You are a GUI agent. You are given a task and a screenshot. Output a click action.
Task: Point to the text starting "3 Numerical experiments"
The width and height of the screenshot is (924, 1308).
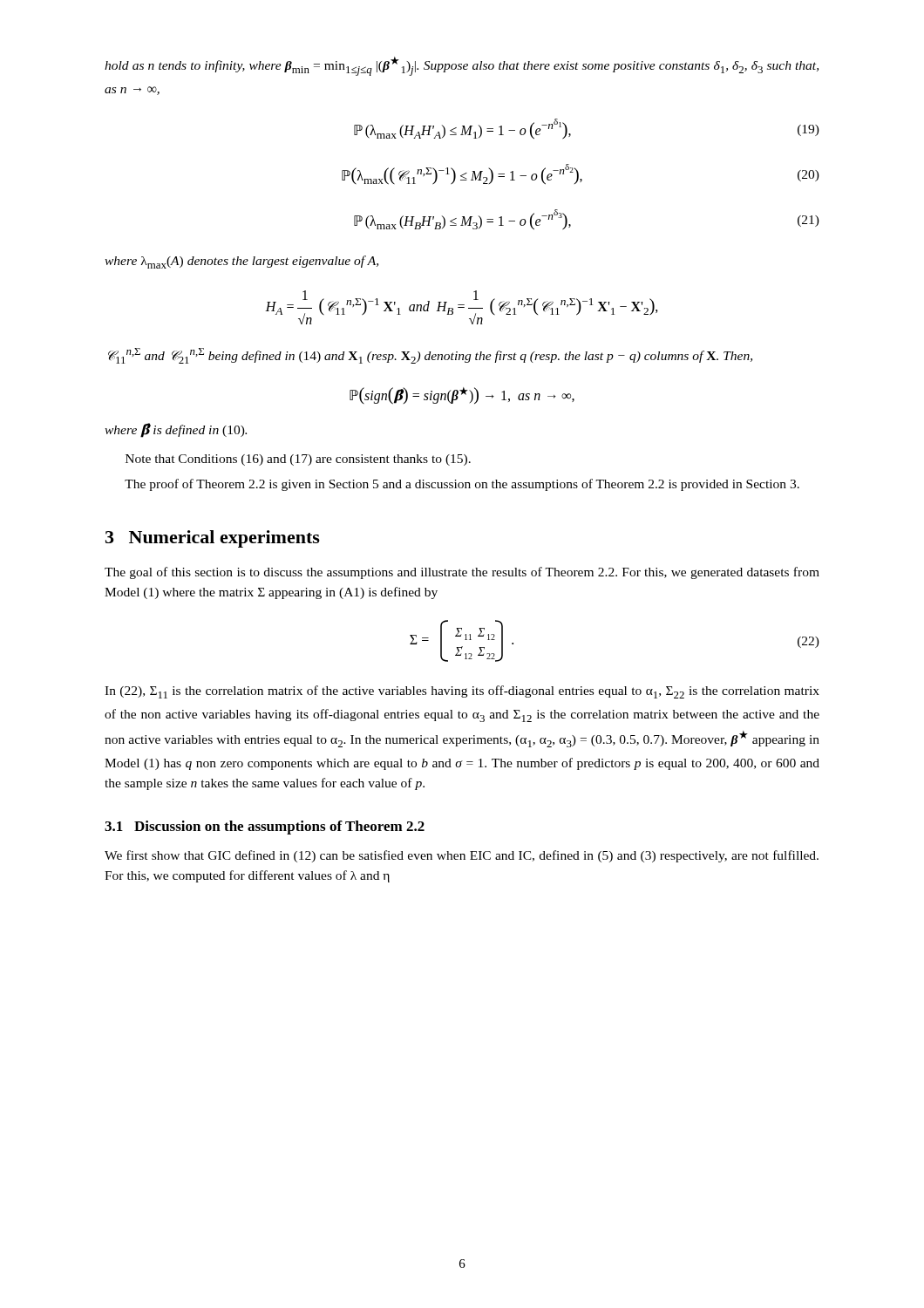point(212,536)
